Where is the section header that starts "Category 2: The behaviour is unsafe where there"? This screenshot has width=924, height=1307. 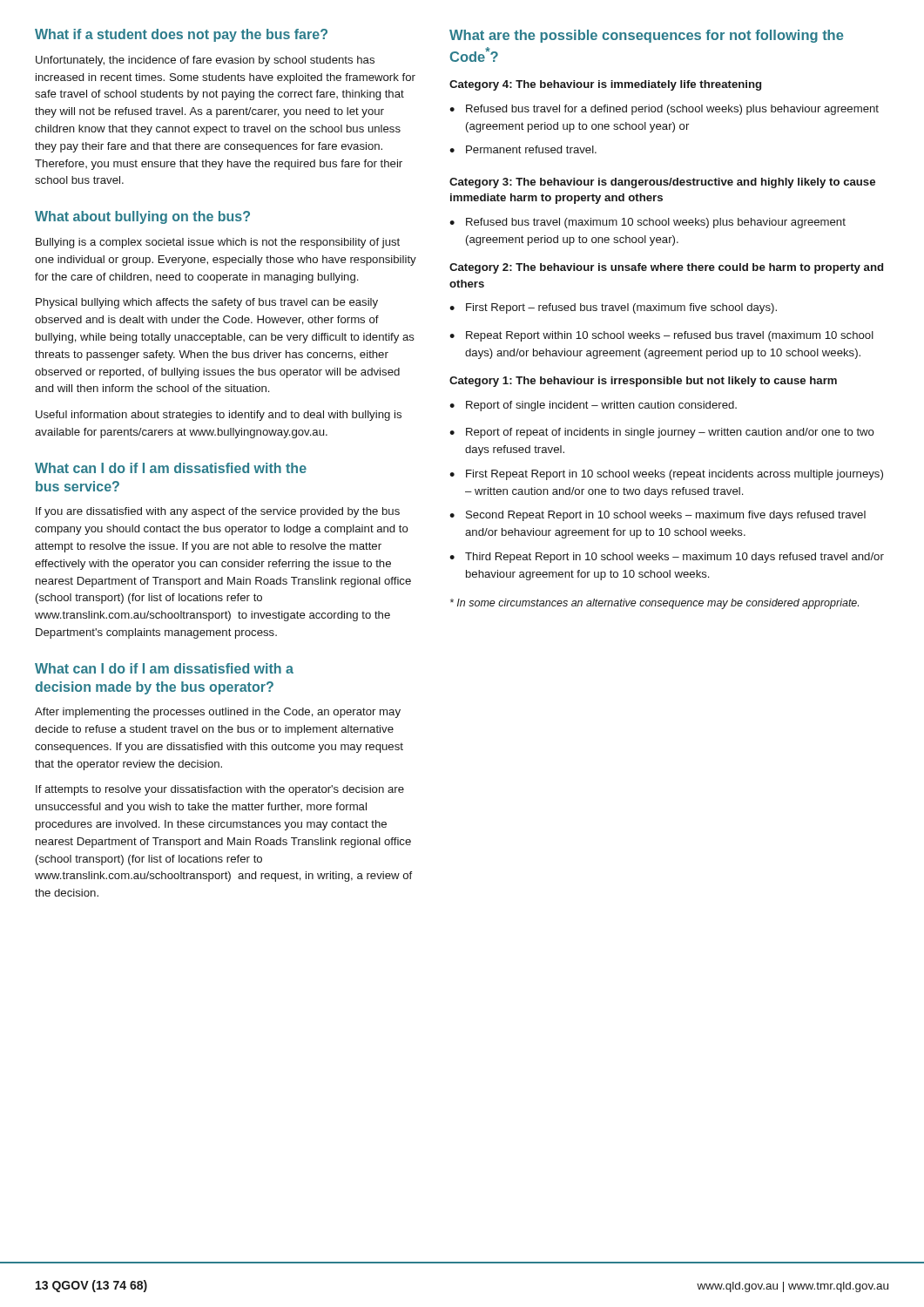click(667, 275)
